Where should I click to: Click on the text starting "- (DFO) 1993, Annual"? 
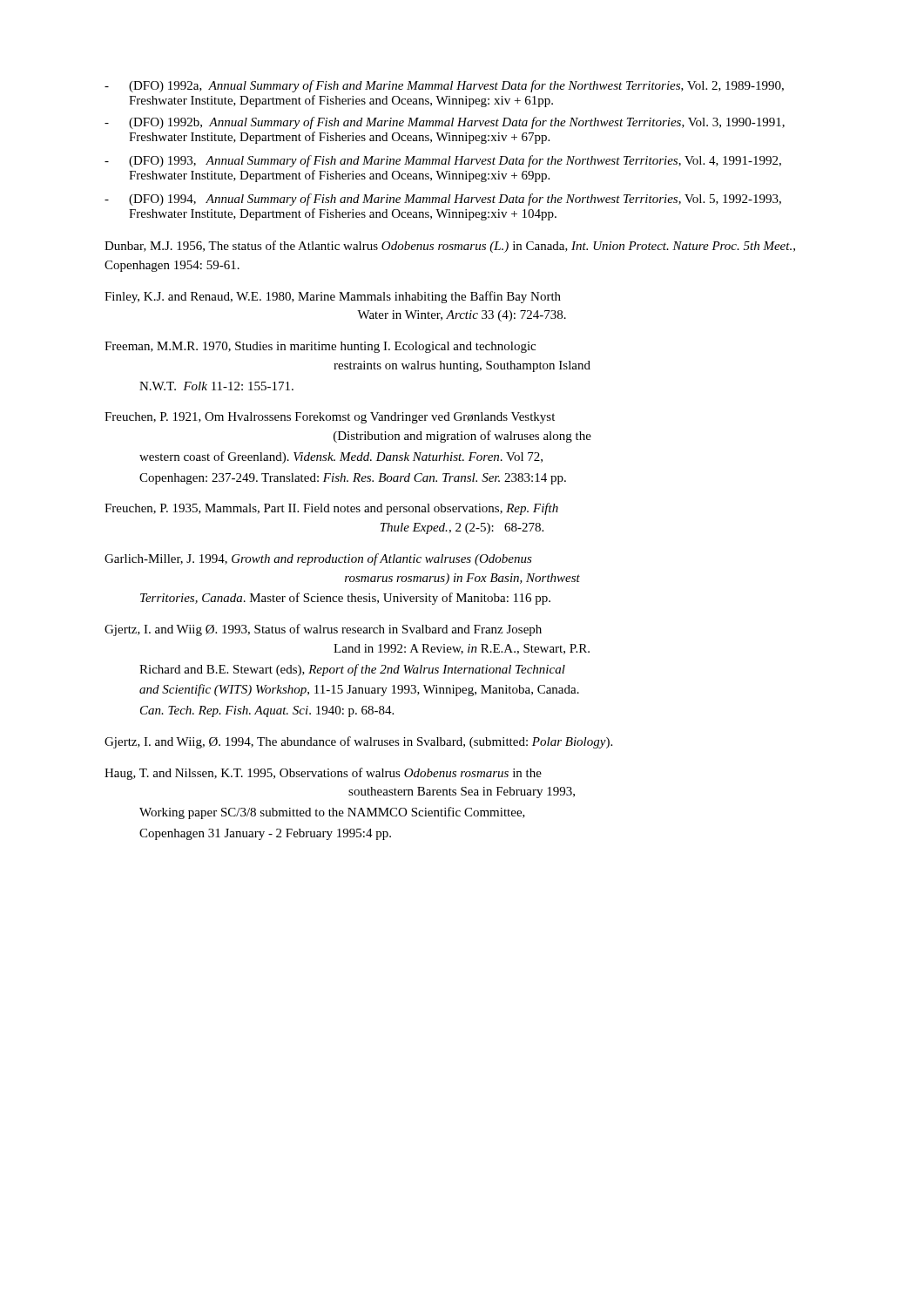(x=462, y=168)
